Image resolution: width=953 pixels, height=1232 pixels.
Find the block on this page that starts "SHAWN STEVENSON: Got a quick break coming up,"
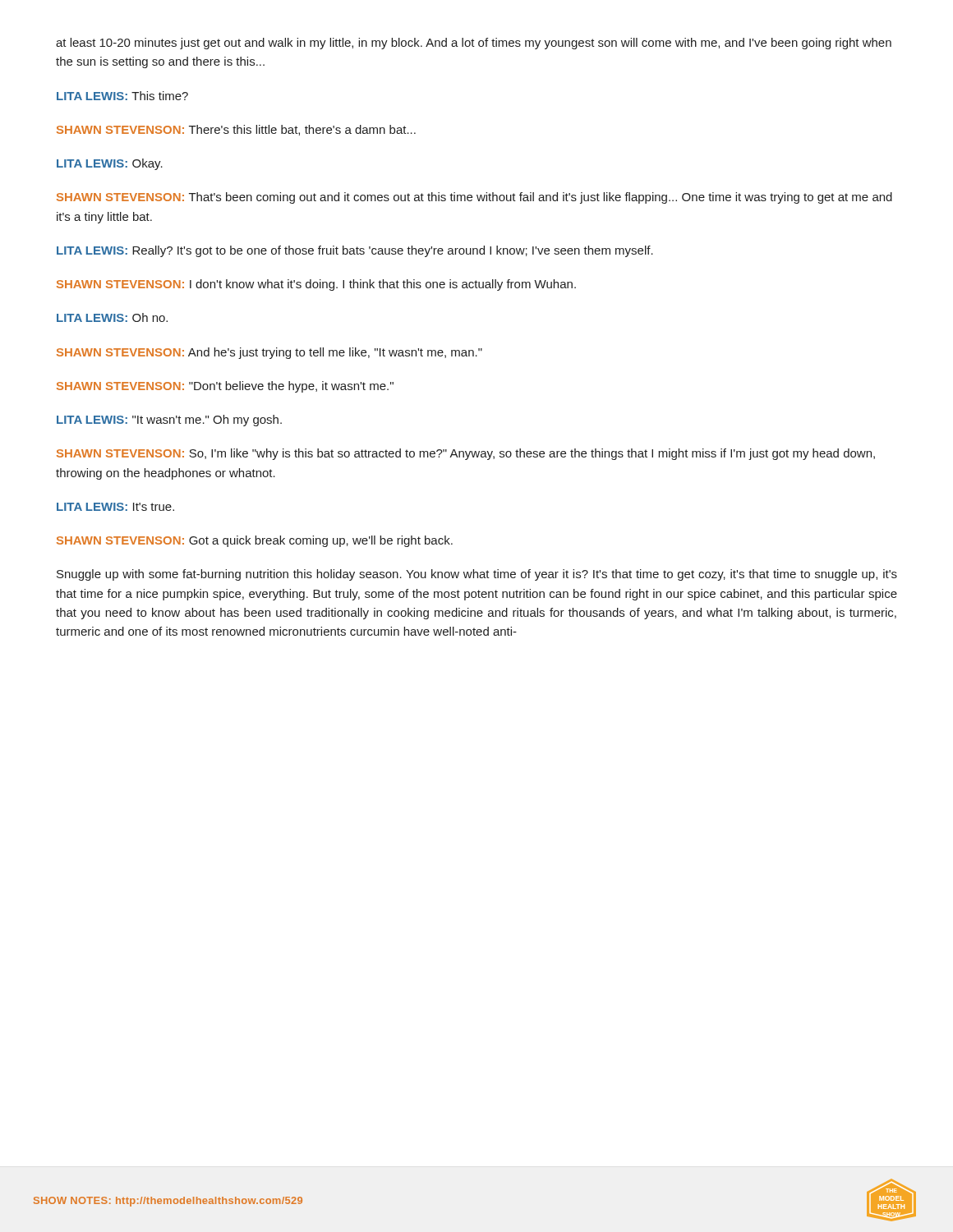[x=255, y=540]
